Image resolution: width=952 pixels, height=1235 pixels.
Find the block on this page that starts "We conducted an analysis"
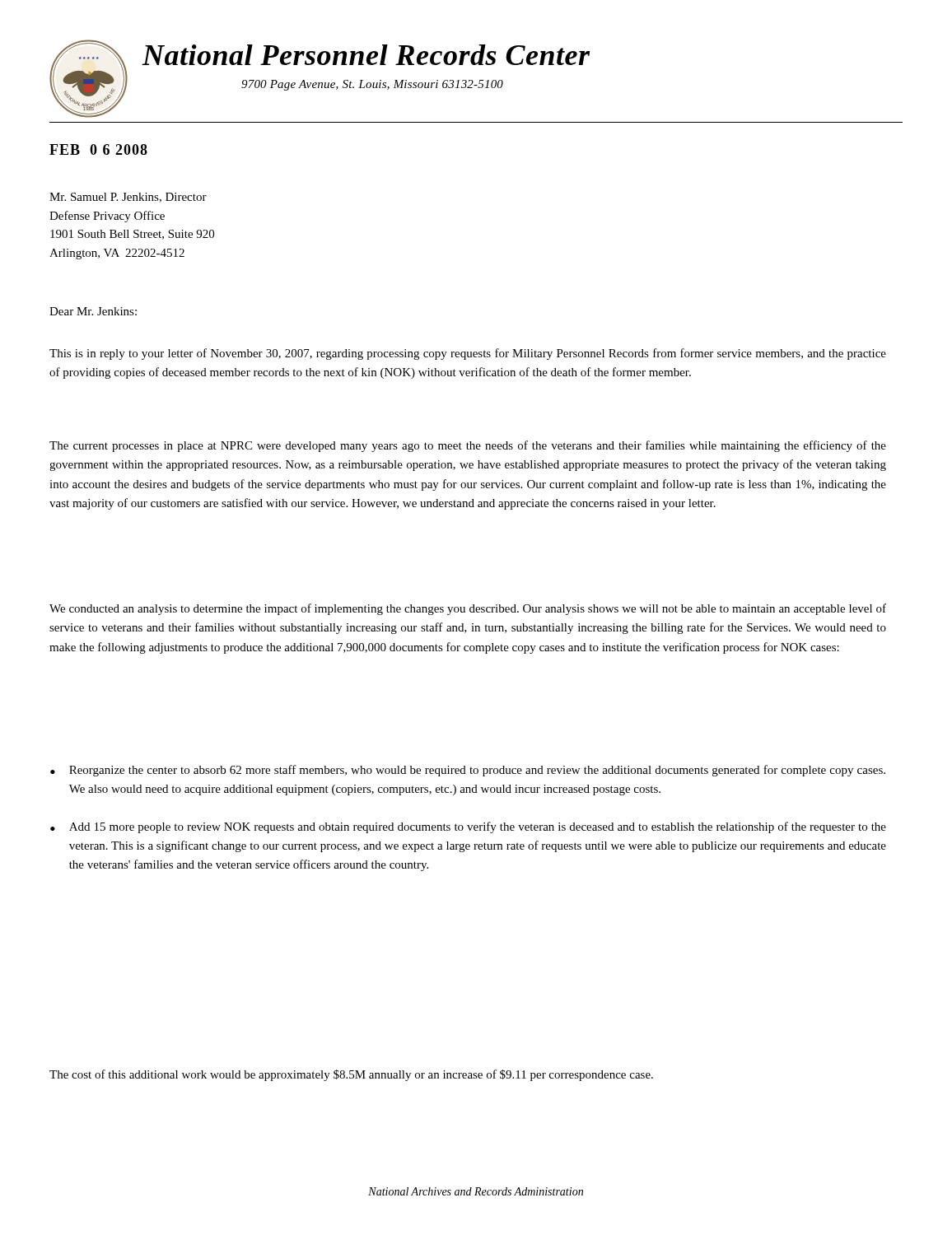coord(468,628)
